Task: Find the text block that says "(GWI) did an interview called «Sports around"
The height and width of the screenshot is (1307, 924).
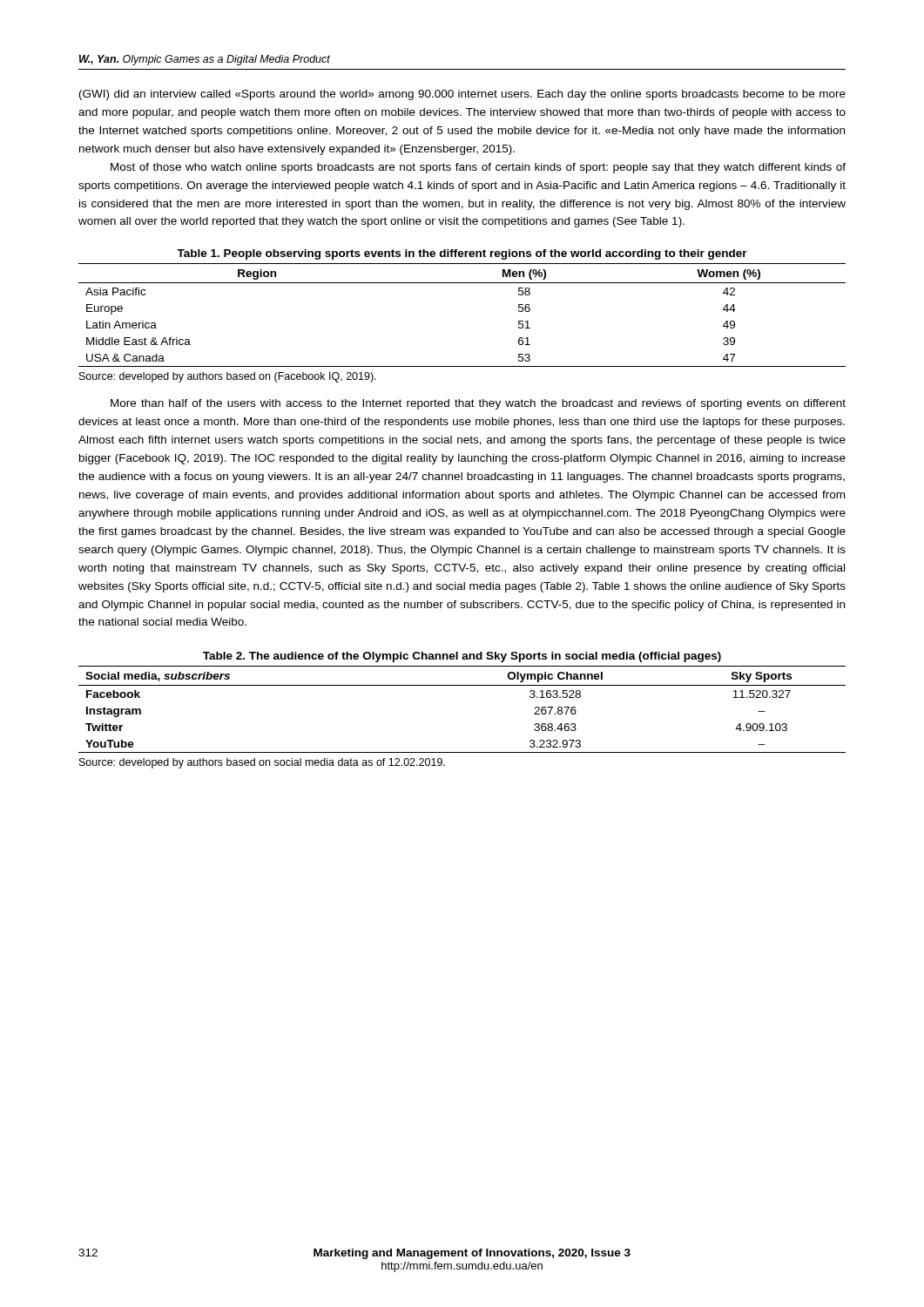Action: (462, 158)
